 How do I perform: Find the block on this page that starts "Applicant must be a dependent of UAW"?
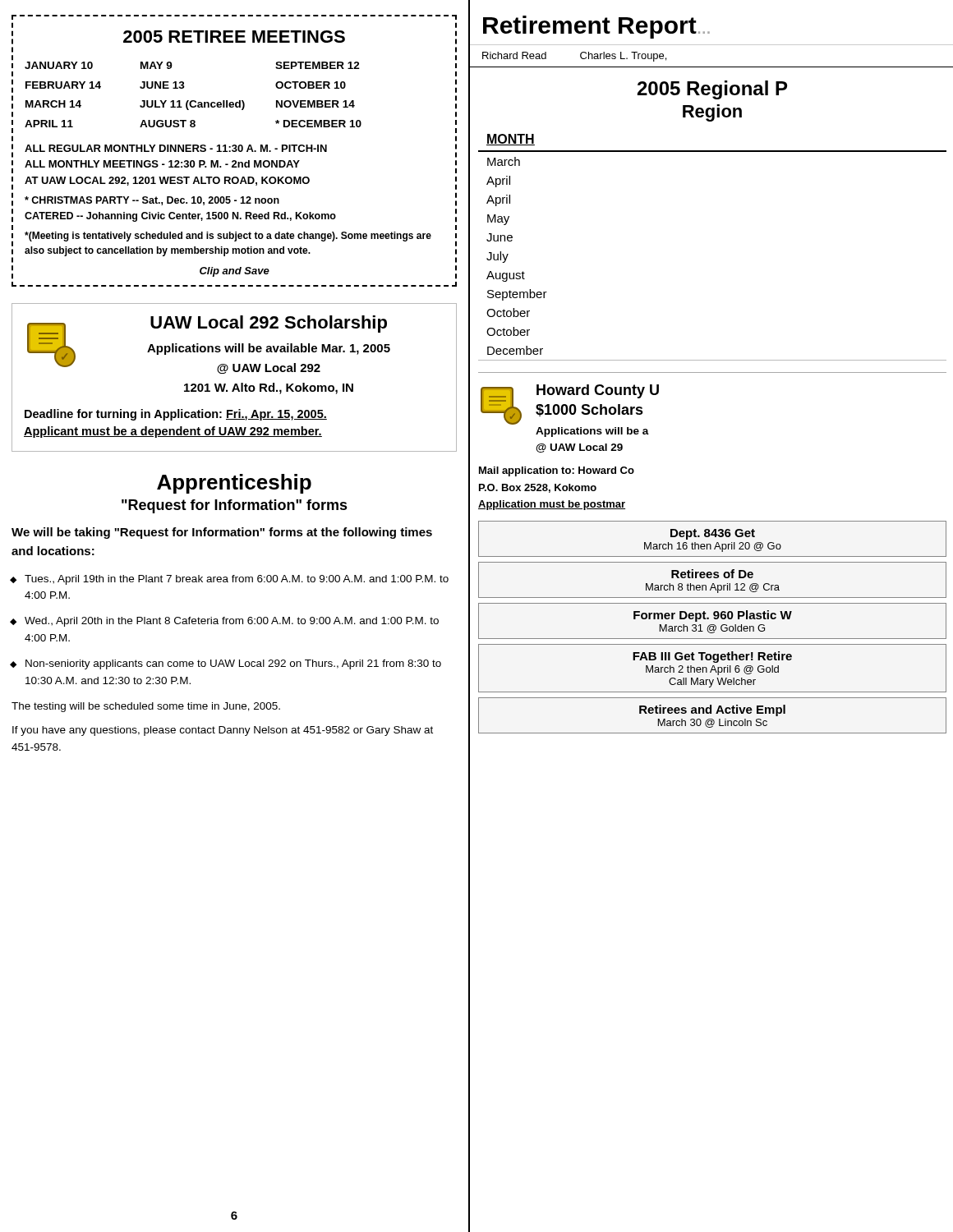(173, 431)
